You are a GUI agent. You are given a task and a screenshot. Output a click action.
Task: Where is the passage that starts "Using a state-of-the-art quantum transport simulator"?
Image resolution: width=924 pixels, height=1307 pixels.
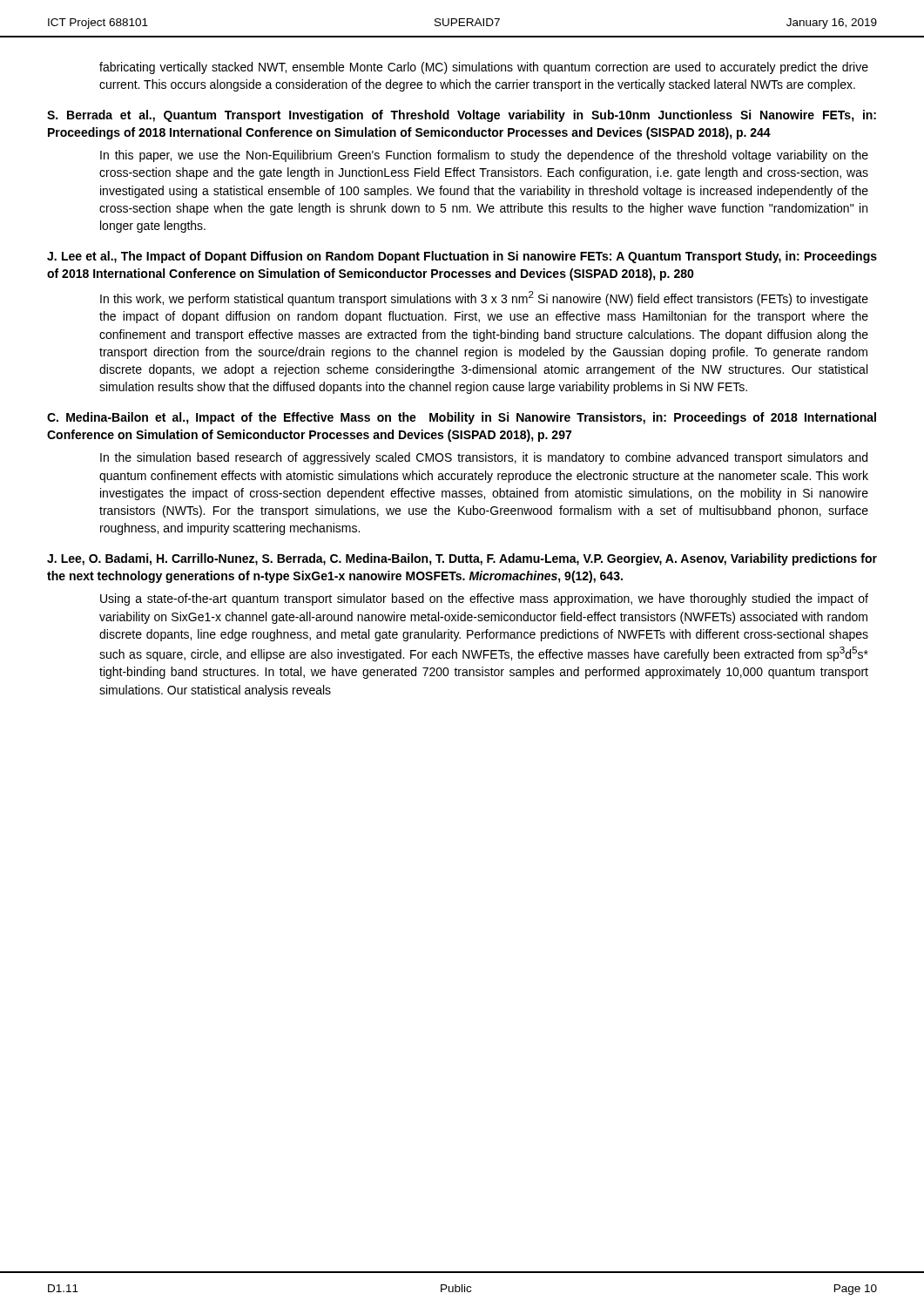[x=484, y=644]
